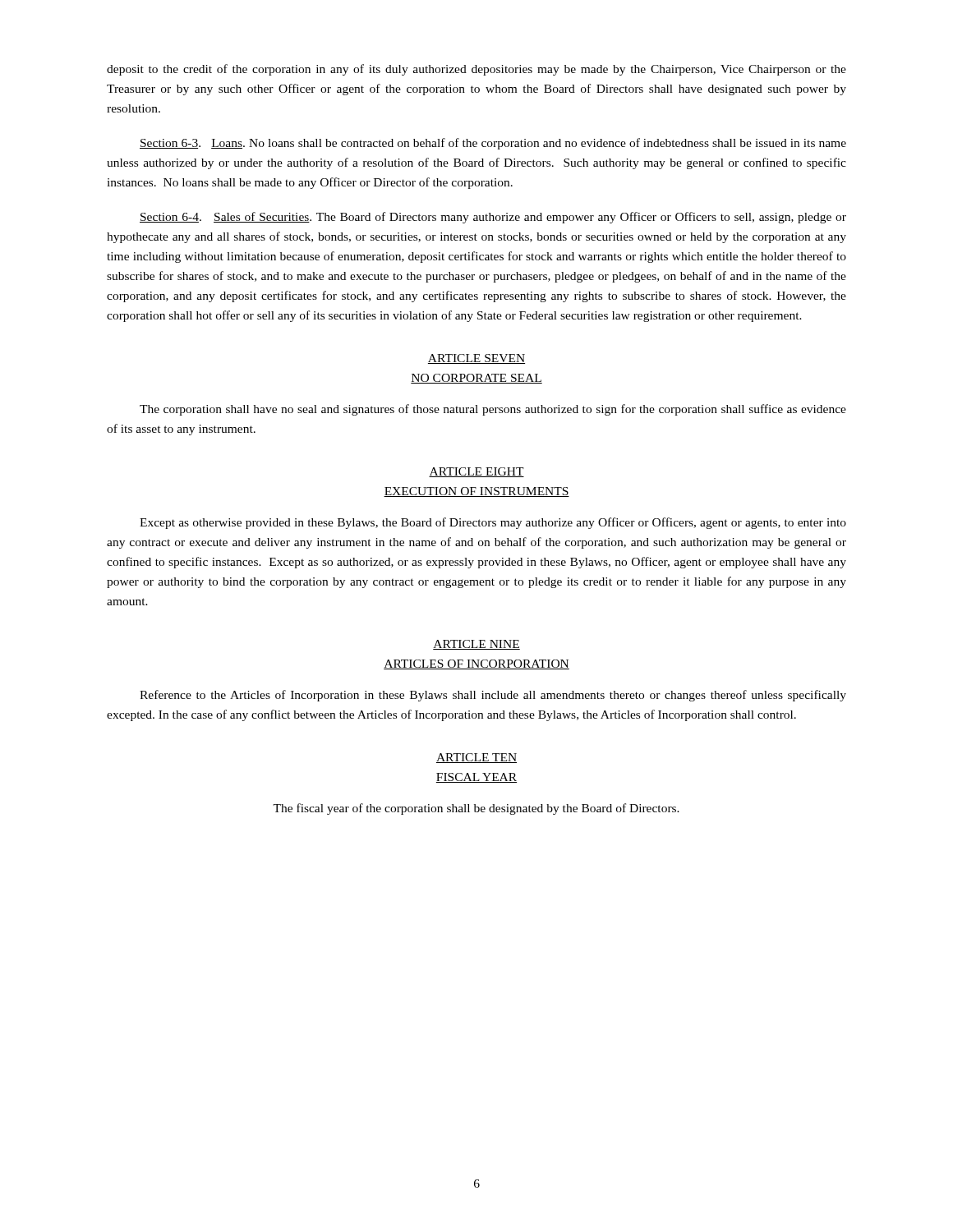Find the text block that says "Reference to the Articles of Incorporation in these"
The height and width of the screenshot is (1232, 953).
[476, 705]
